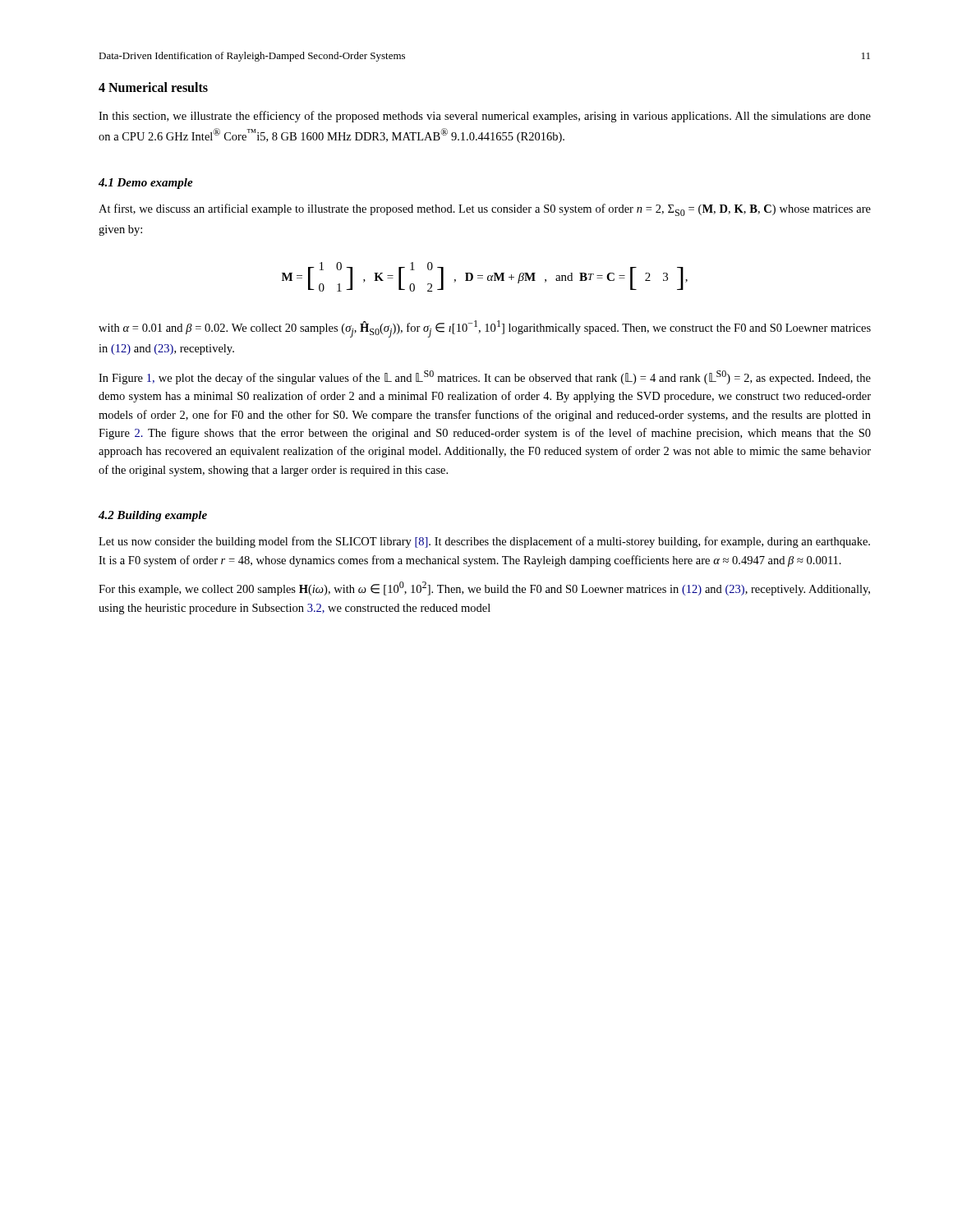Find the text block that says "Let us now consider the building model from"
Viewport: 953px width, 1232px height.
[485, 551]
